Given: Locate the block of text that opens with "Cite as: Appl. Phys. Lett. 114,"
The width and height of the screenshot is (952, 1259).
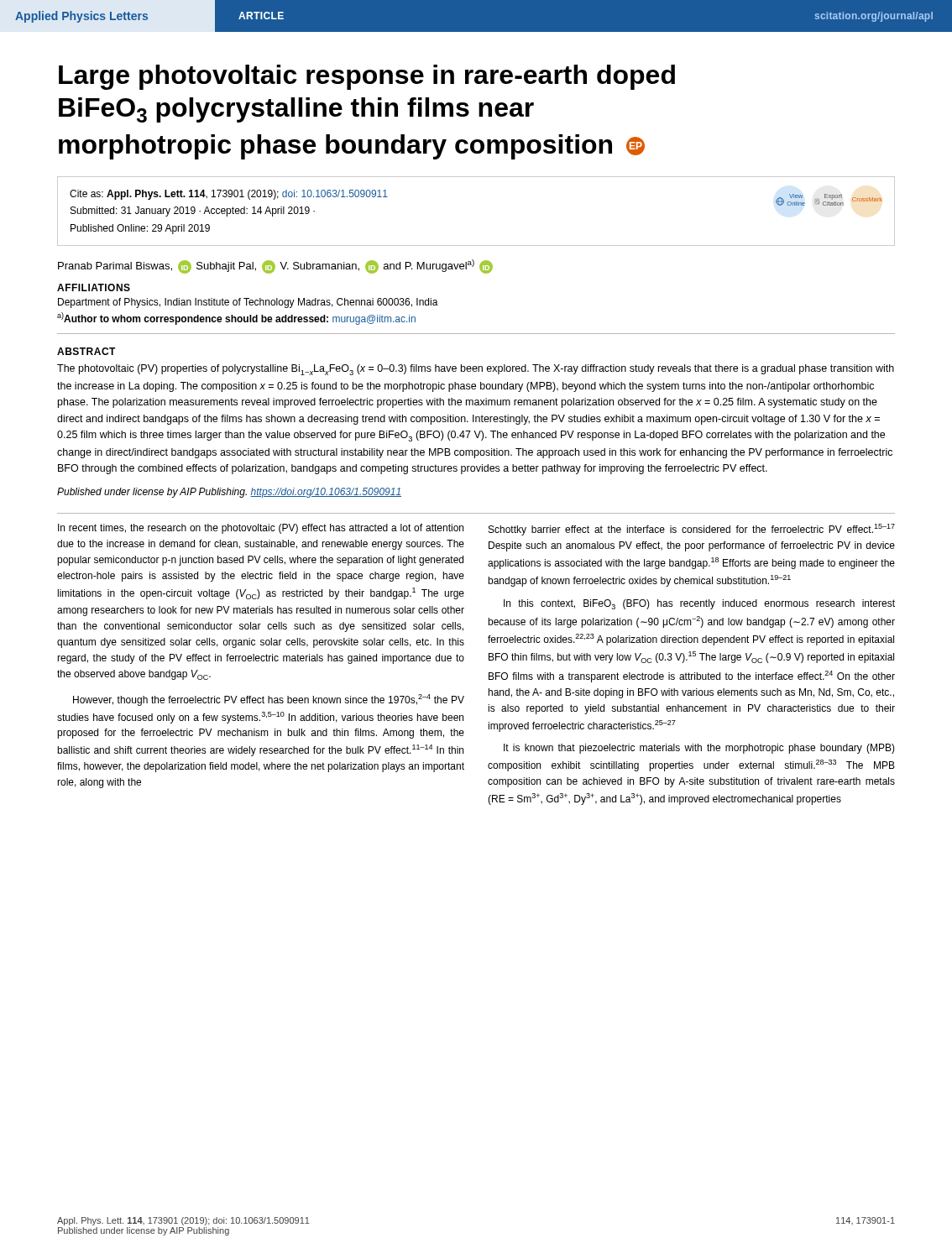Looking at the screenshot, I should pyautogui.click(x=250, y=199).
